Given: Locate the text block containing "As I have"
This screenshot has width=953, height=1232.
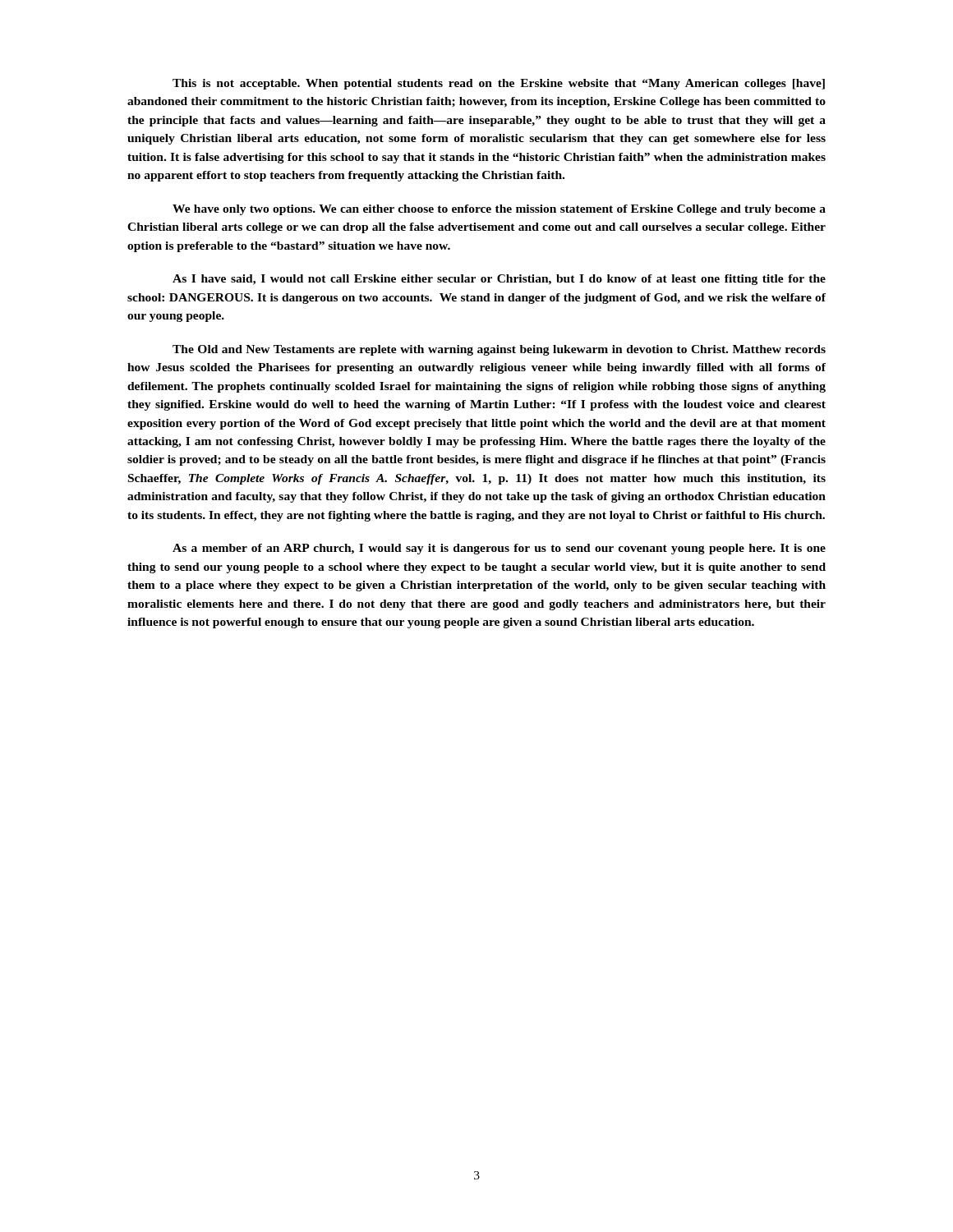Looking at the screenshot, I should [x=476, y=297].
